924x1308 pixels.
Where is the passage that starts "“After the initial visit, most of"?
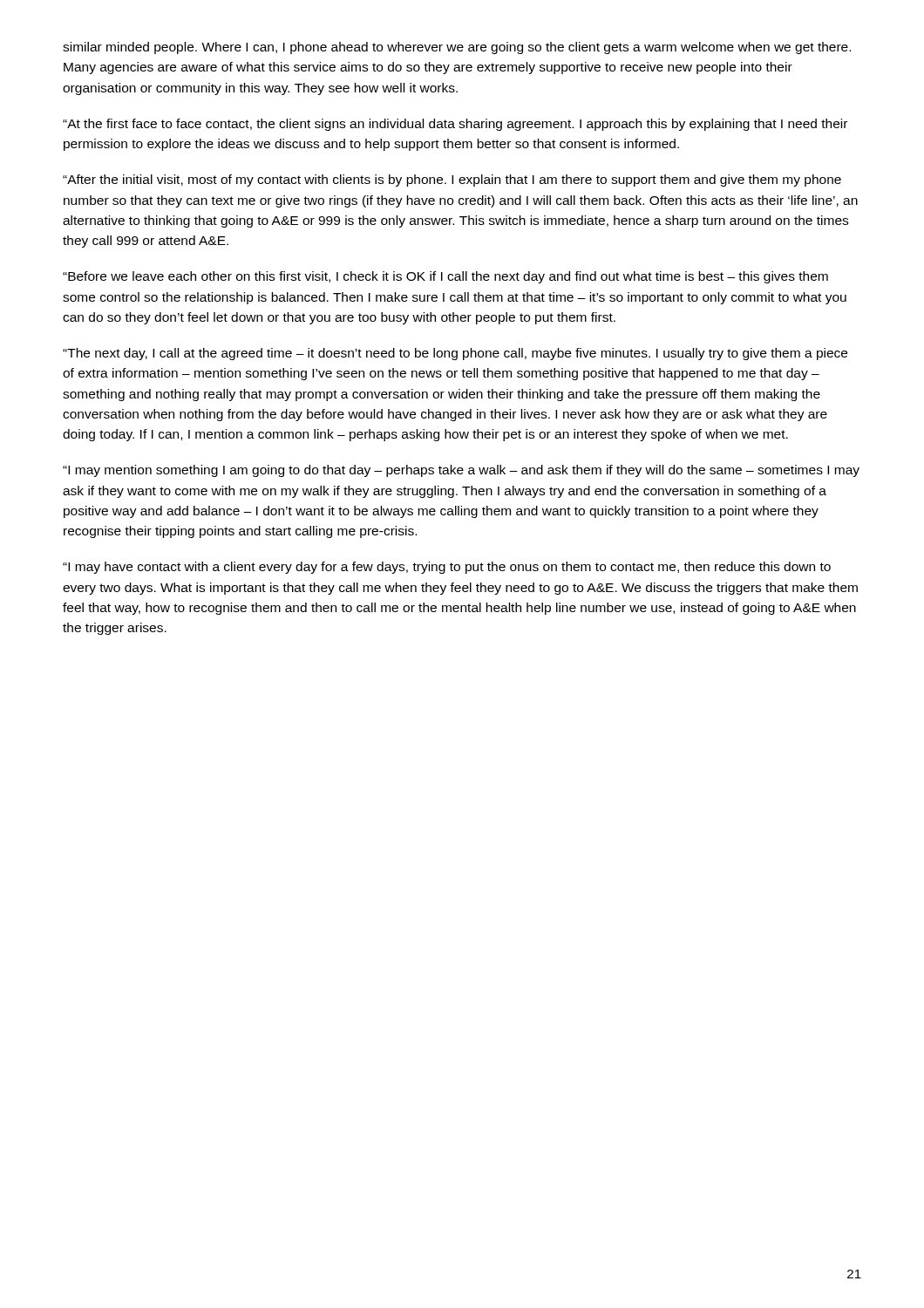460,210
